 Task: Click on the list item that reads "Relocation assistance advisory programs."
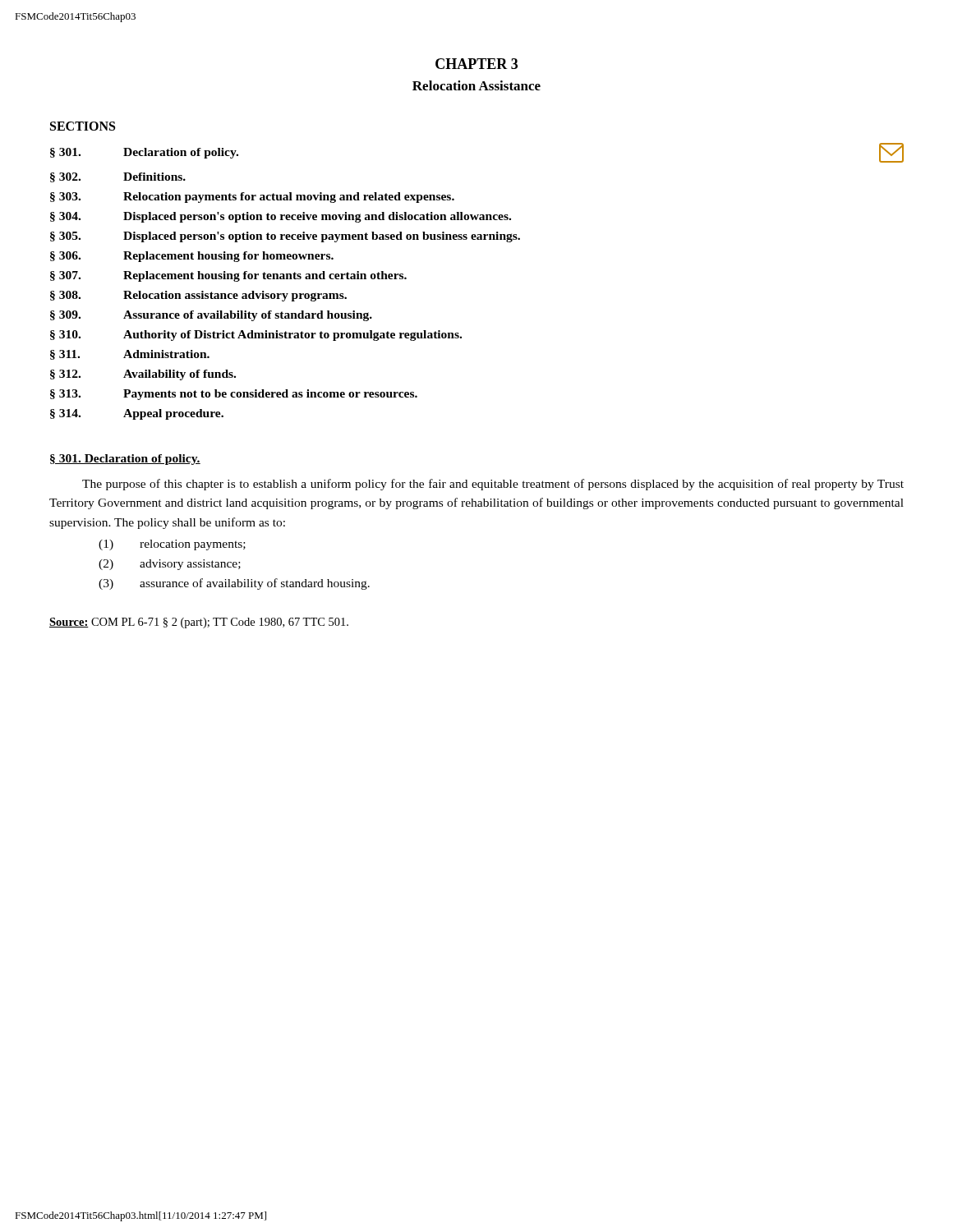(235, 294)
